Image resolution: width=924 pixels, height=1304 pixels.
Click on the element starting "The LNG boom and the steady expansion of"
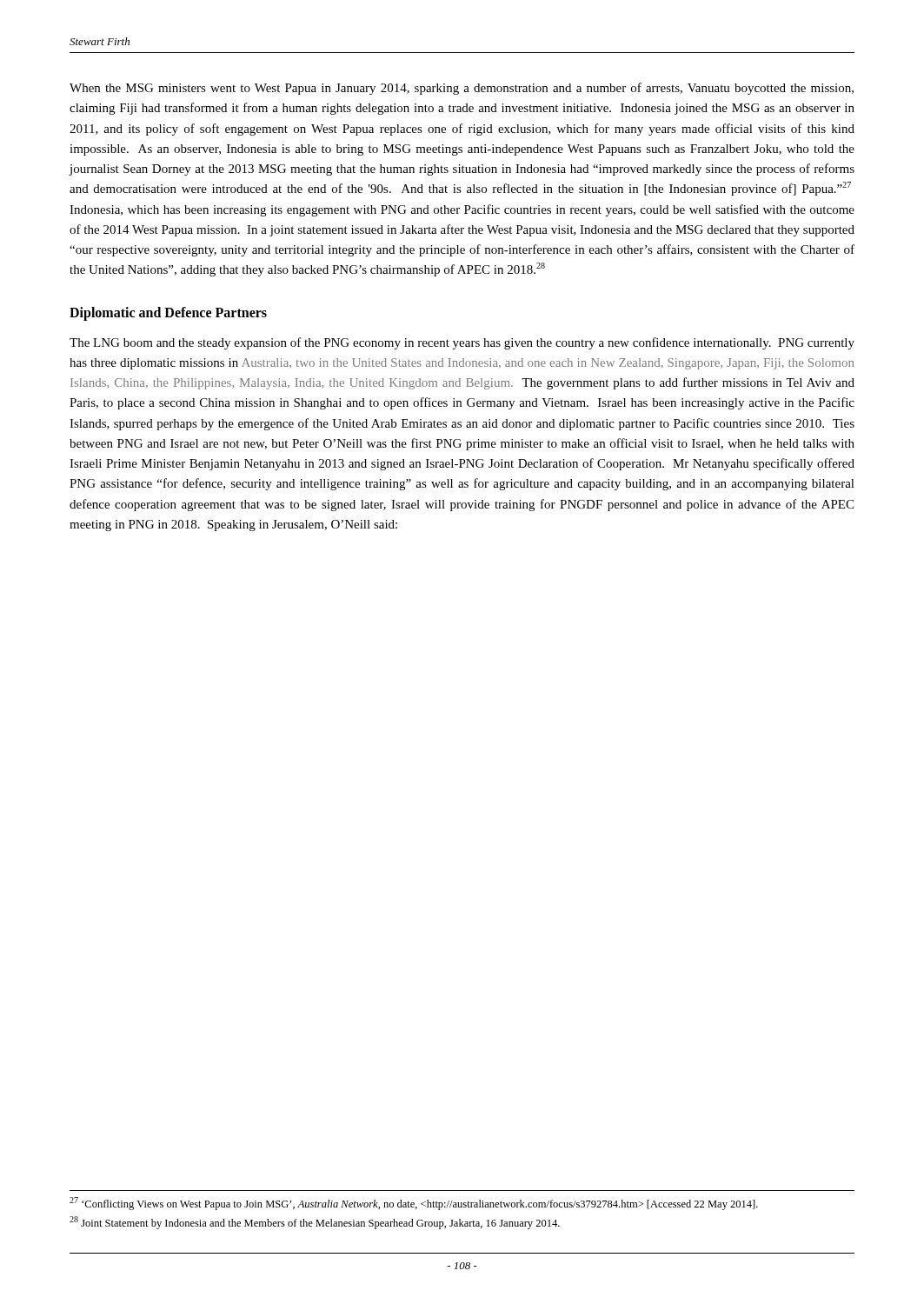click(x=462, y=433)
